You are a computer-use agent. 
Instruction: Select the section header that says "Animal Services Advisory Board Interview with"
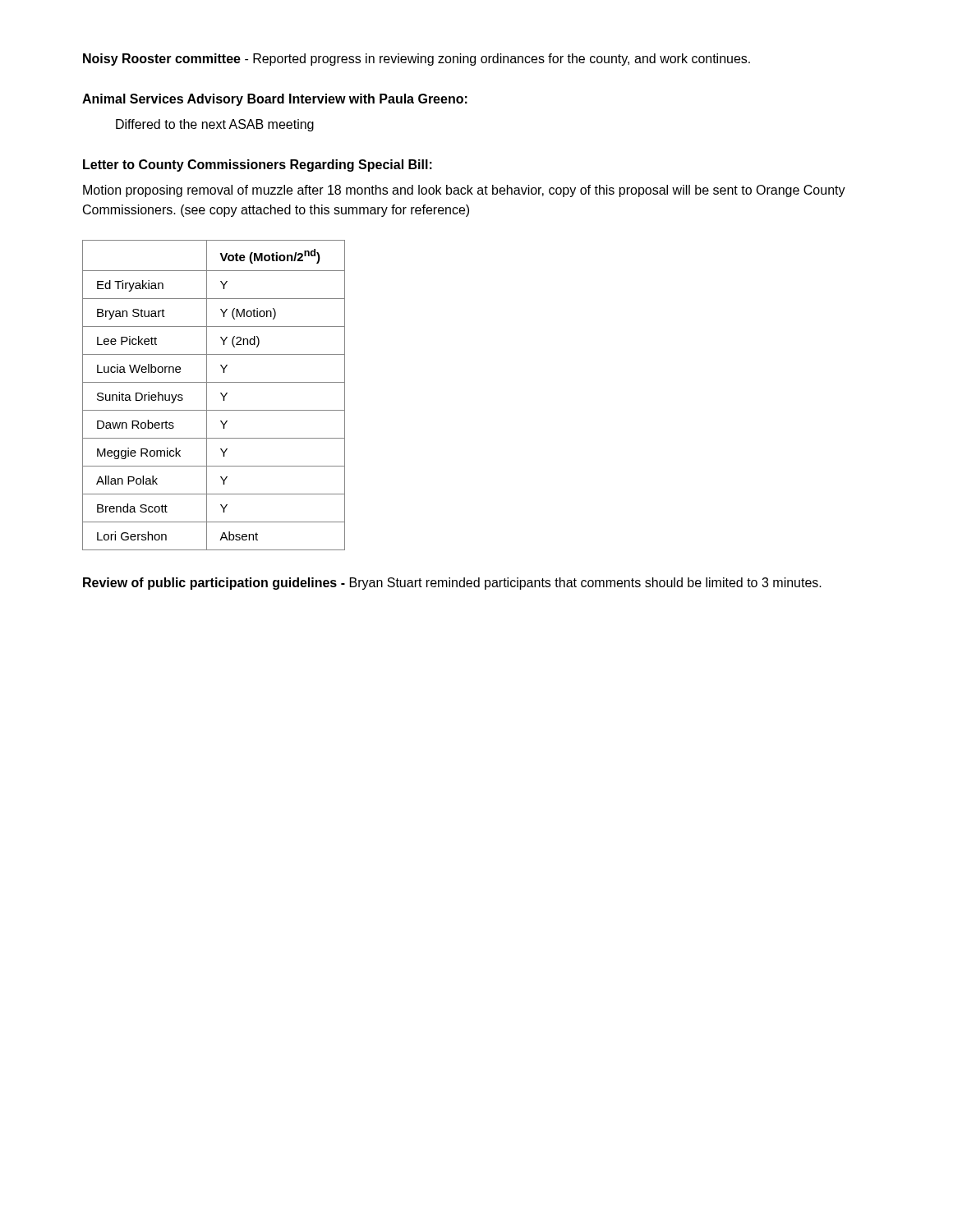(x=275, y=99)
